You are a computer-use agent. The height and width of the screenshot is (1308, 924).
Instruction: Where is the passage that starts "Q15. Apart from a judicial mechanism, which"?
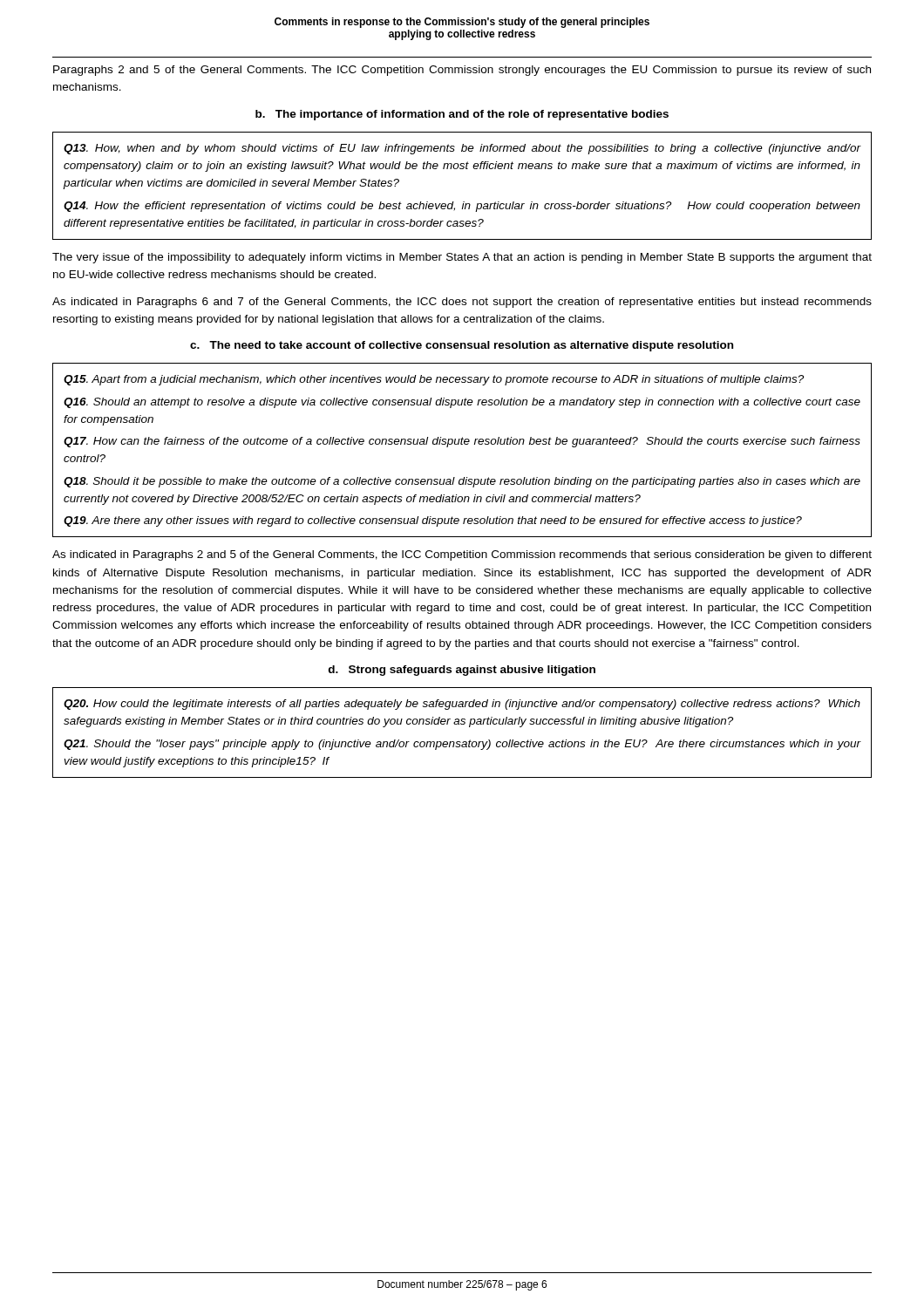(462, 450)
